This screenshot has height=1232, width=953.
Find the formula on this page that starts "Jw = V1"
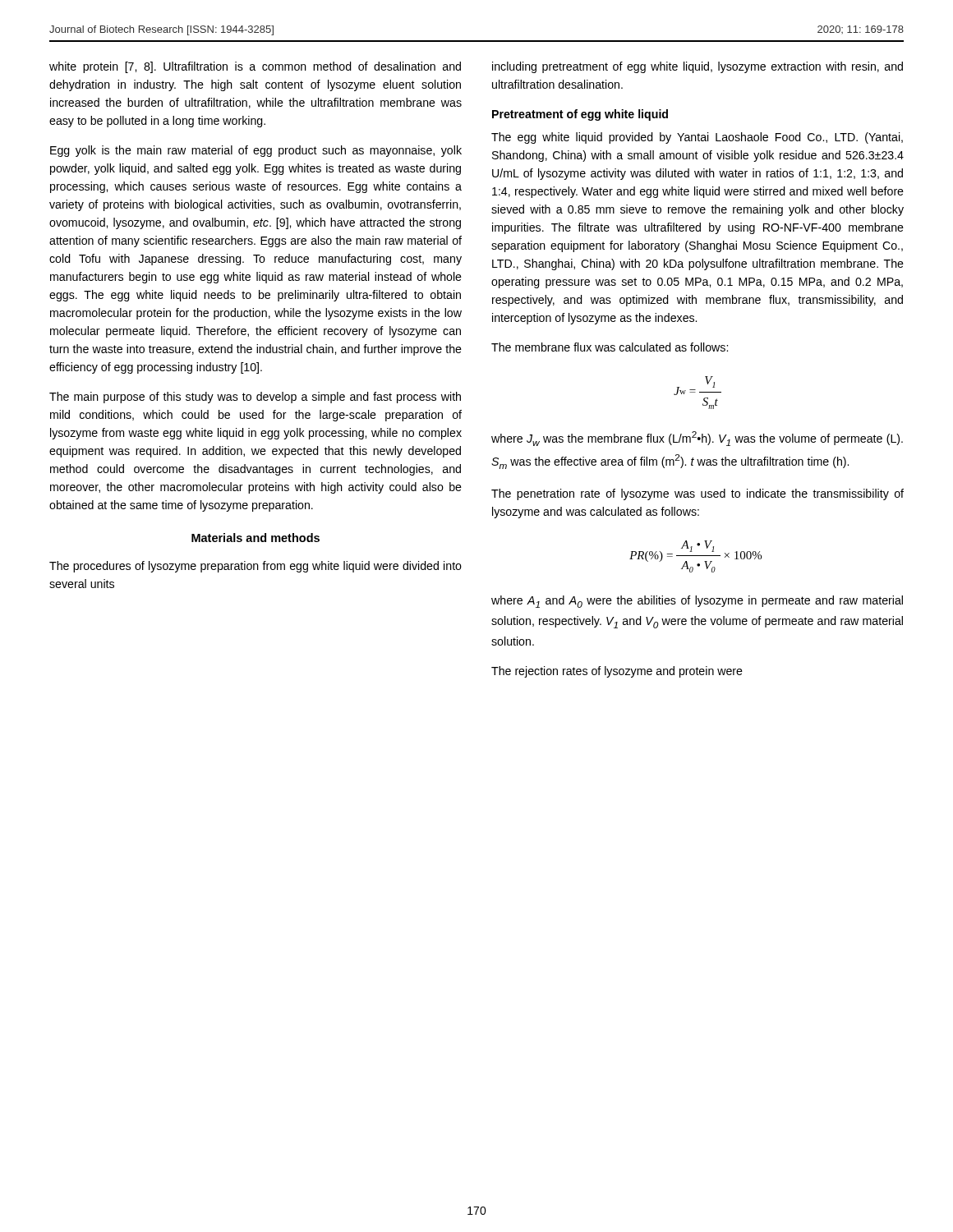tap(698, 392)
